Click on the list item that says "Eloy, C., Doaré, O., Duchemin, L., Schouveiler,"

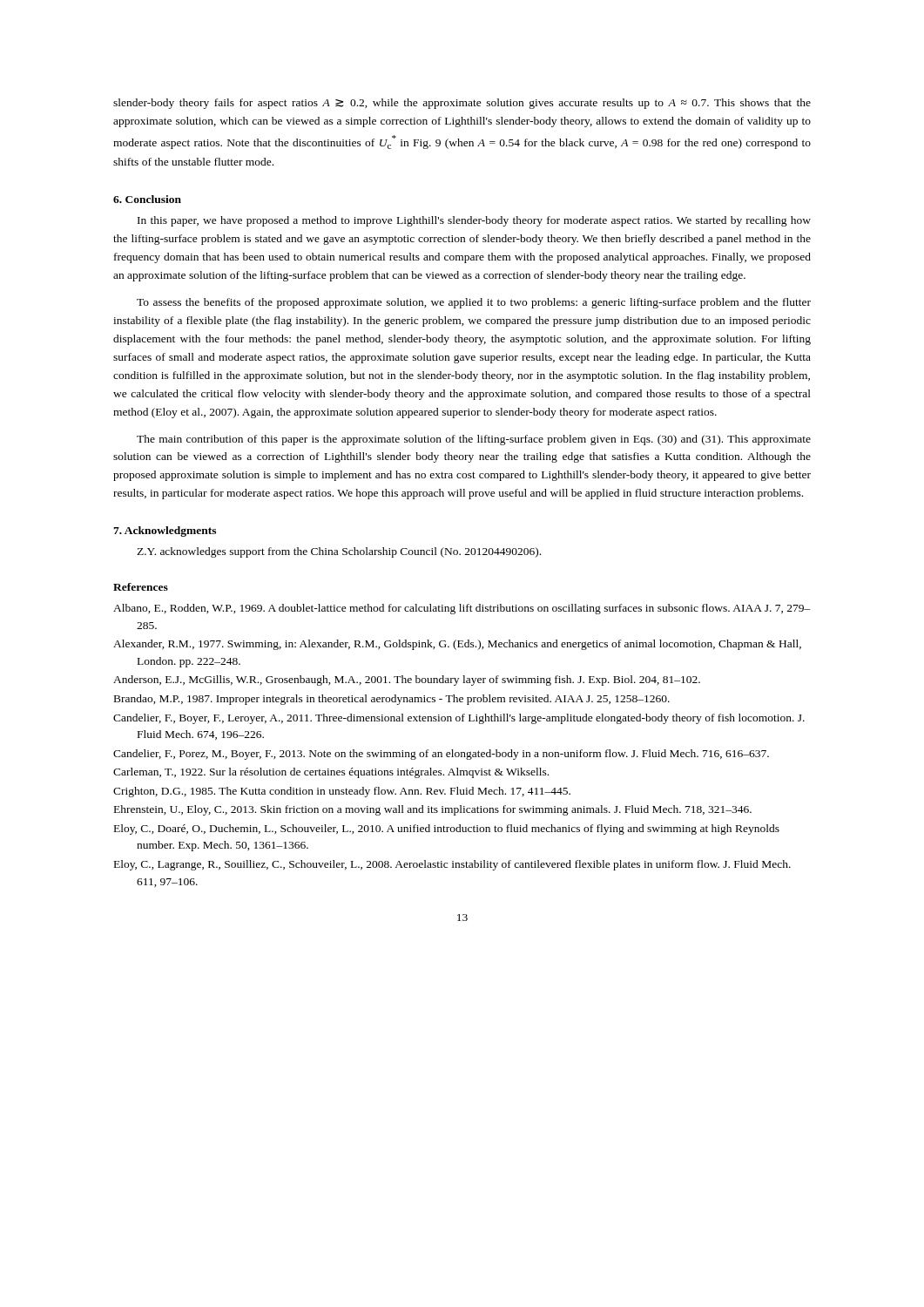click(446, 837)
